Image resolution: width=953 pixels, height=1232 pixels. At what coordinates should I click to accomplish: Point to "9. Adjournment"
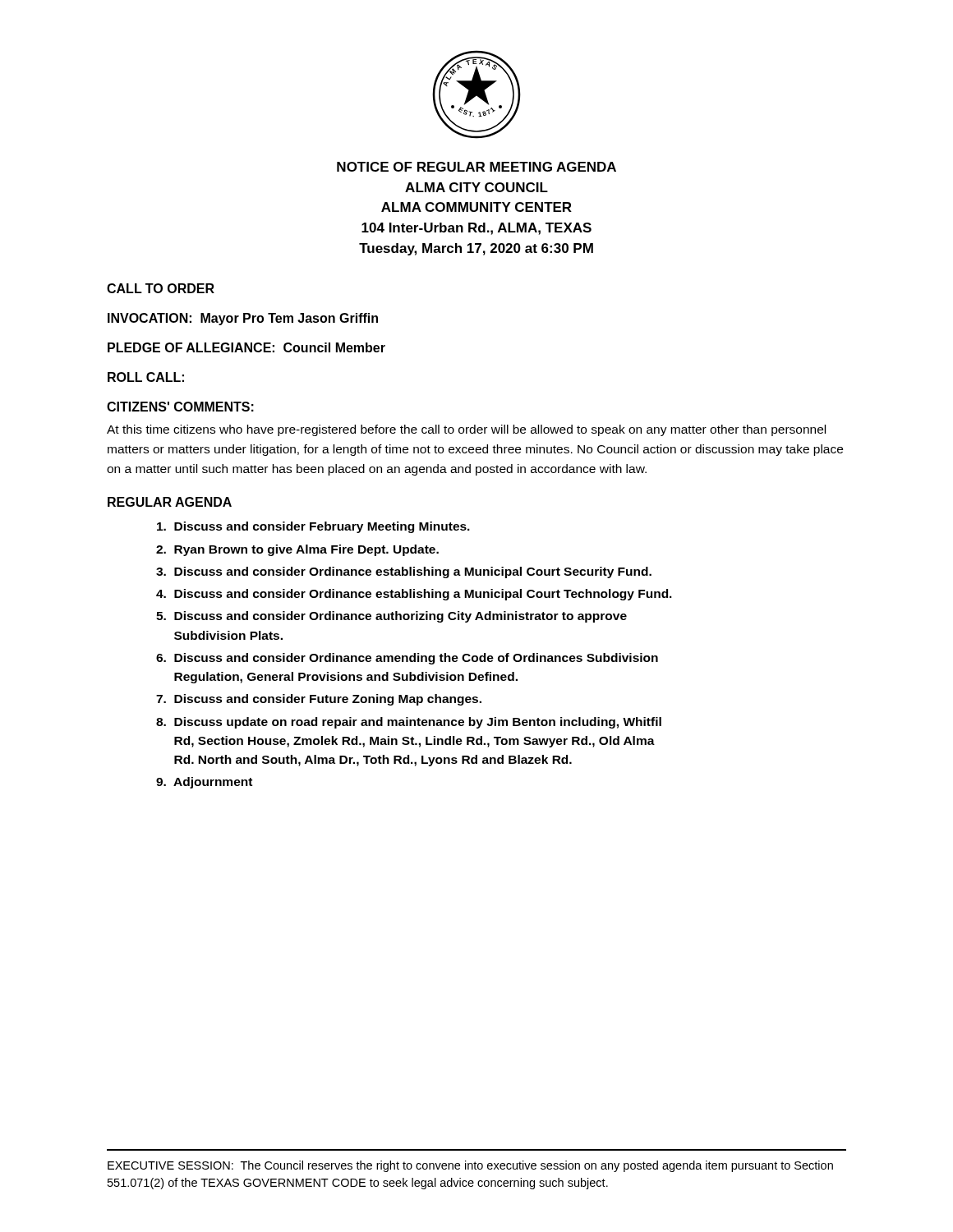click(204, 783)
